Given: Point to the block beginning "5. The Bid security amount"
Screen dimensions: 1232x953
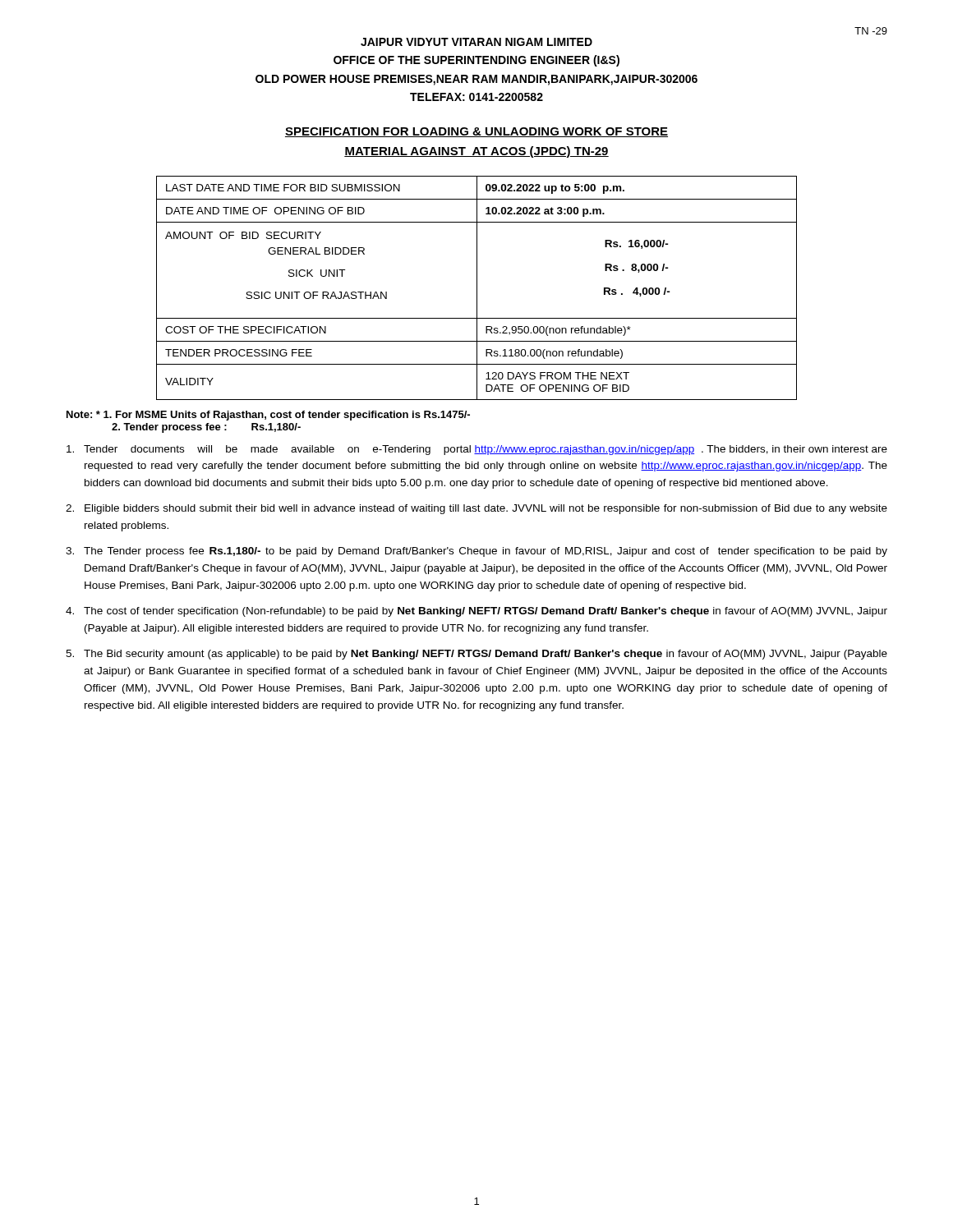Looking at the screenshot, I should coord(476,680).
